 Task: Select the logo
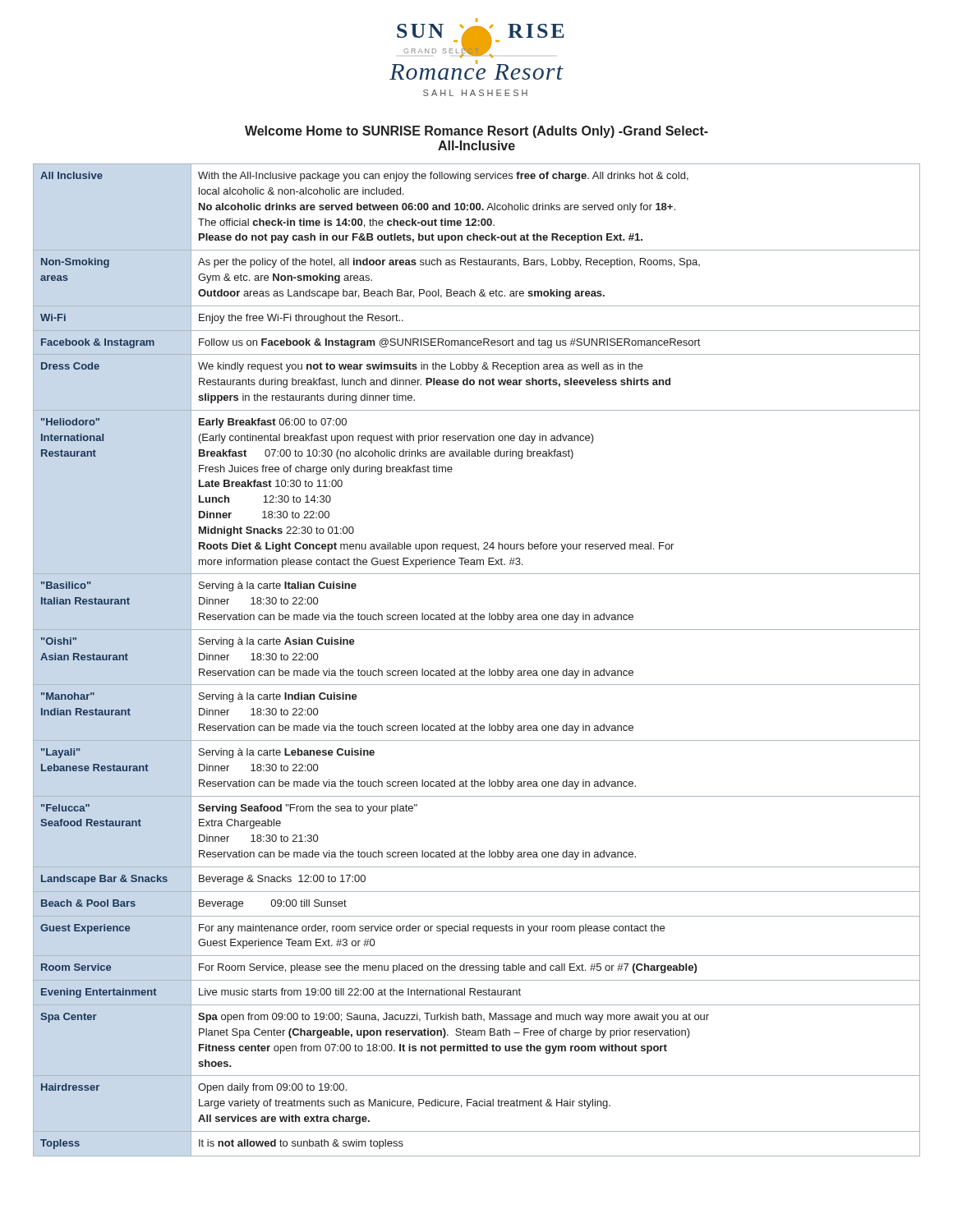(476, 58)
